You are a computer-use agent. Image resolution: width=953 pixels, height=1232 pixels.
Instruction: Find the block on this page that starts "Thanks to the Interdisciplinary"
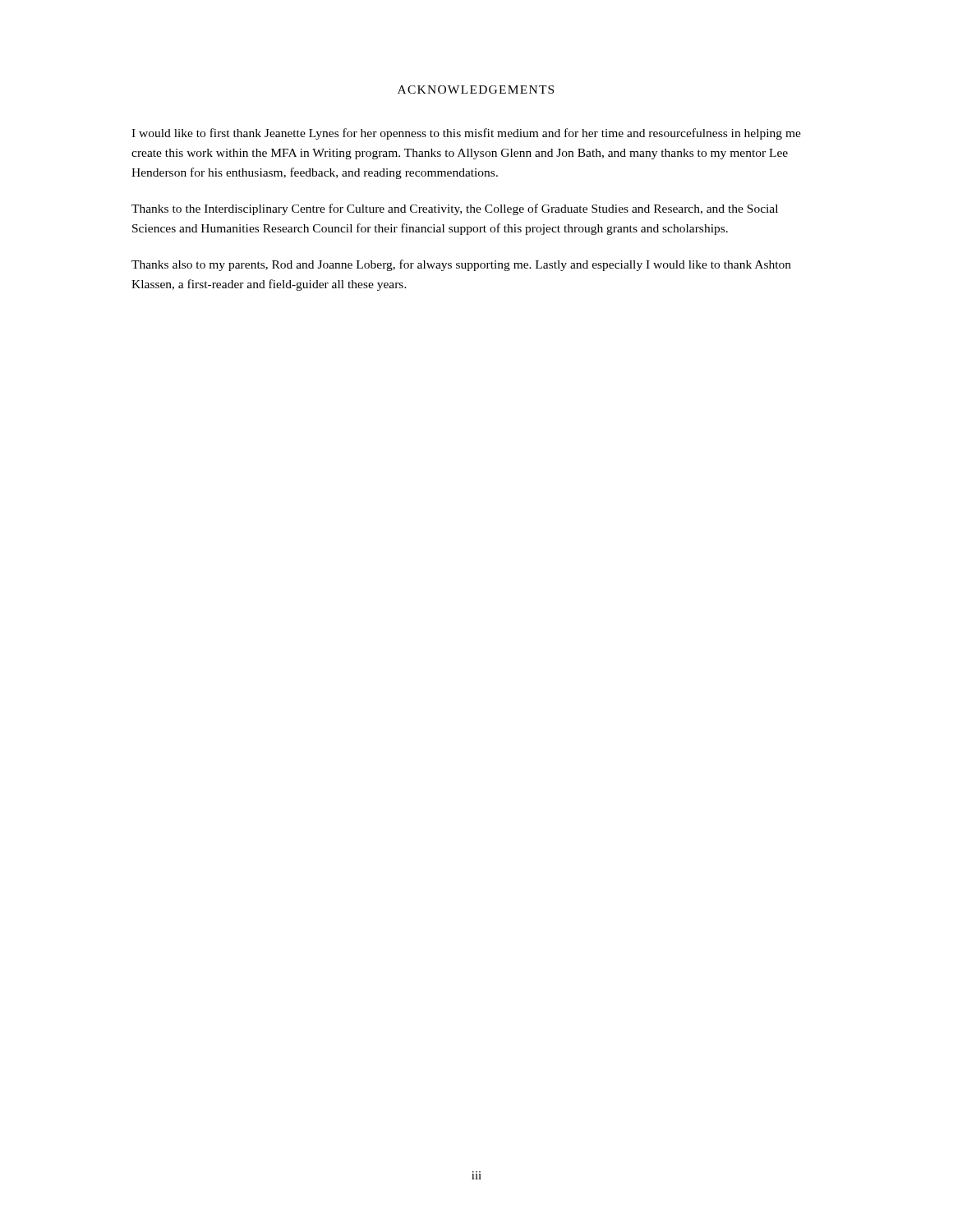455,218
